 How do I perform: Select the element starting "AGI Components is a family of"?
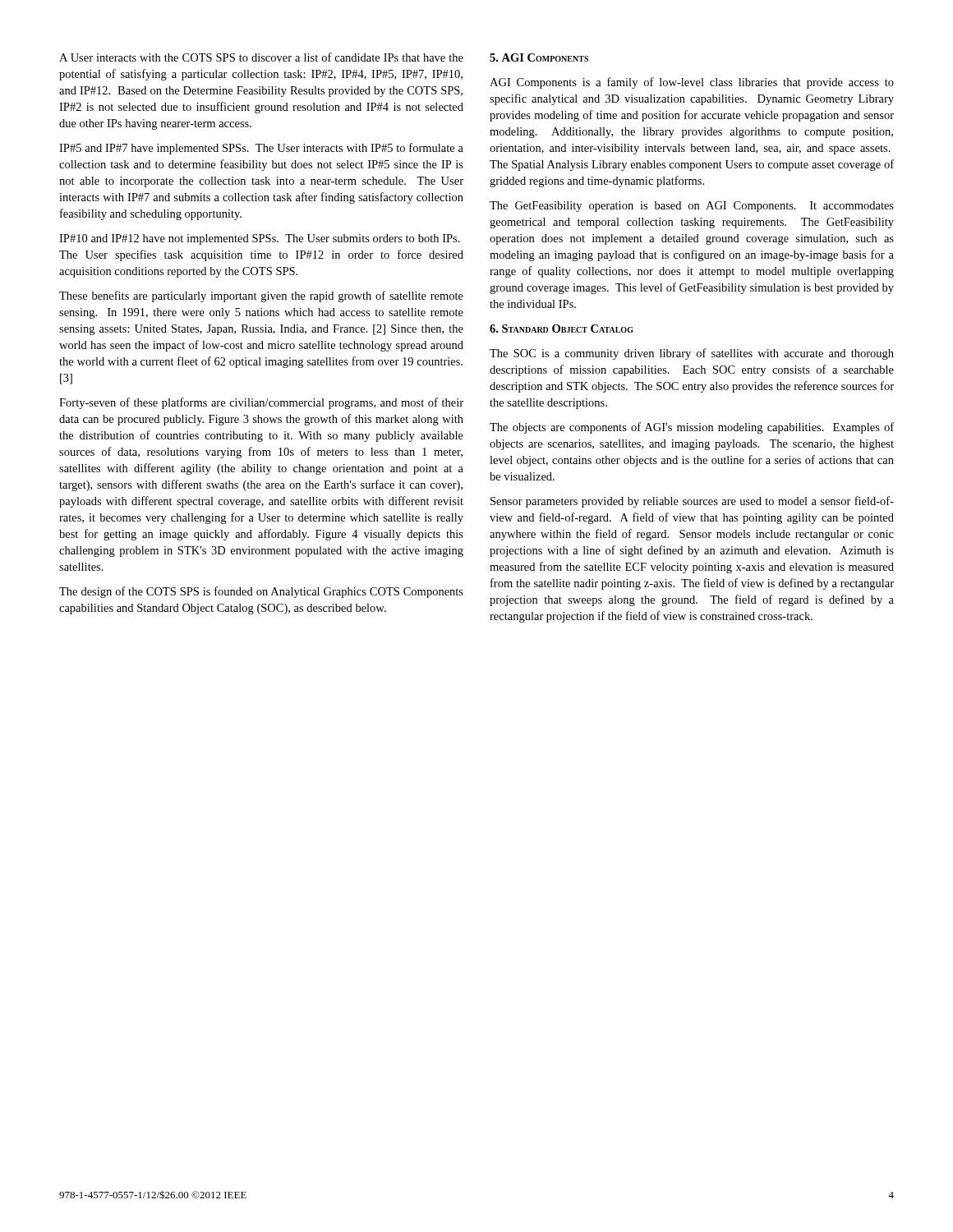[692, 131]
